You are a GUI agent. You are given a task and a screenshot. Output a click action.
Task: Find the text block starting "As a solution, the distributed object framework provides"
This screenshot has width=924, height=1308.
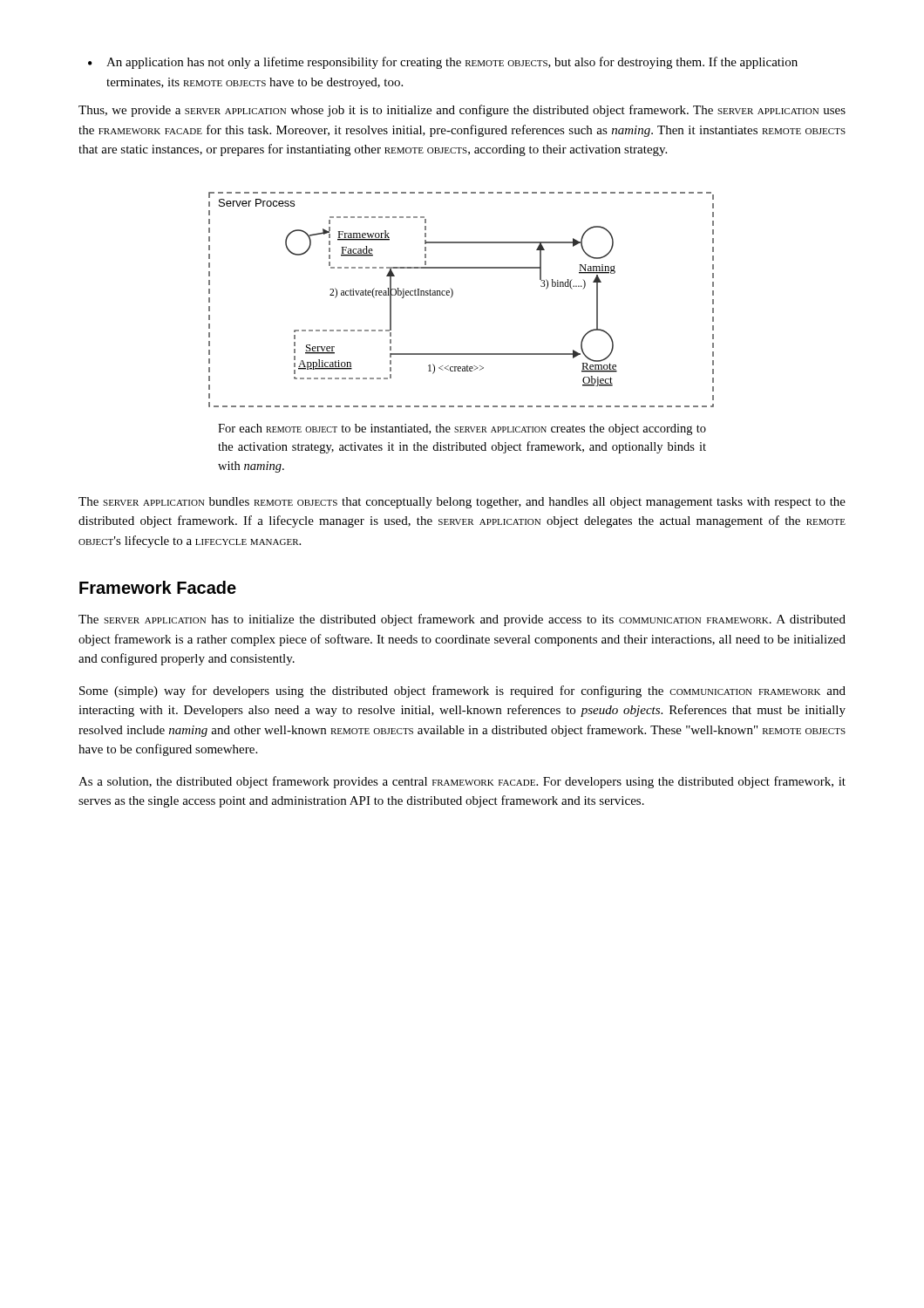[x=462, y=791]
